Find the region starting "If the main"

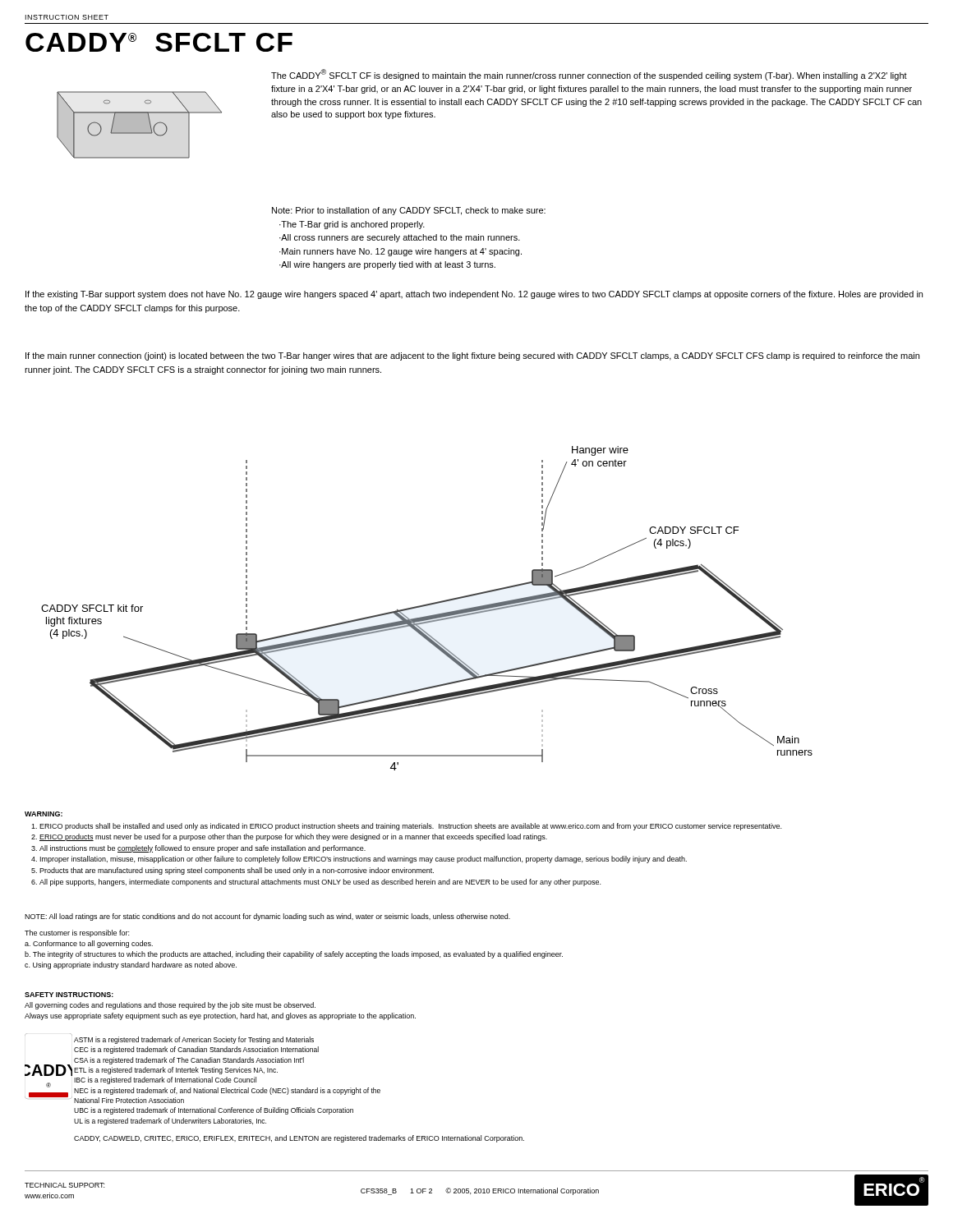472,362
